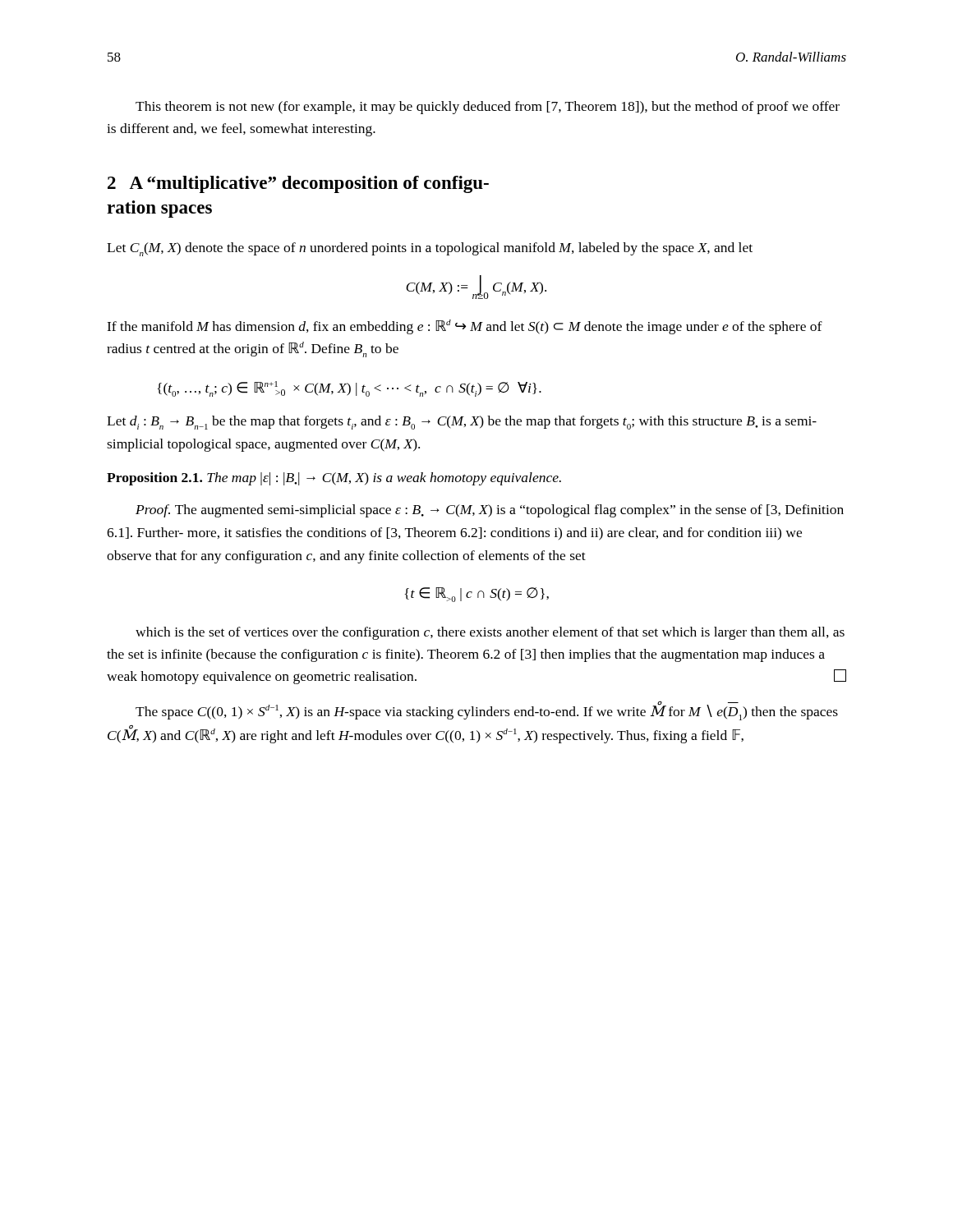
Task: Select the formula that reads "{(t0, …, tn;"
Action: coord(501,389)
